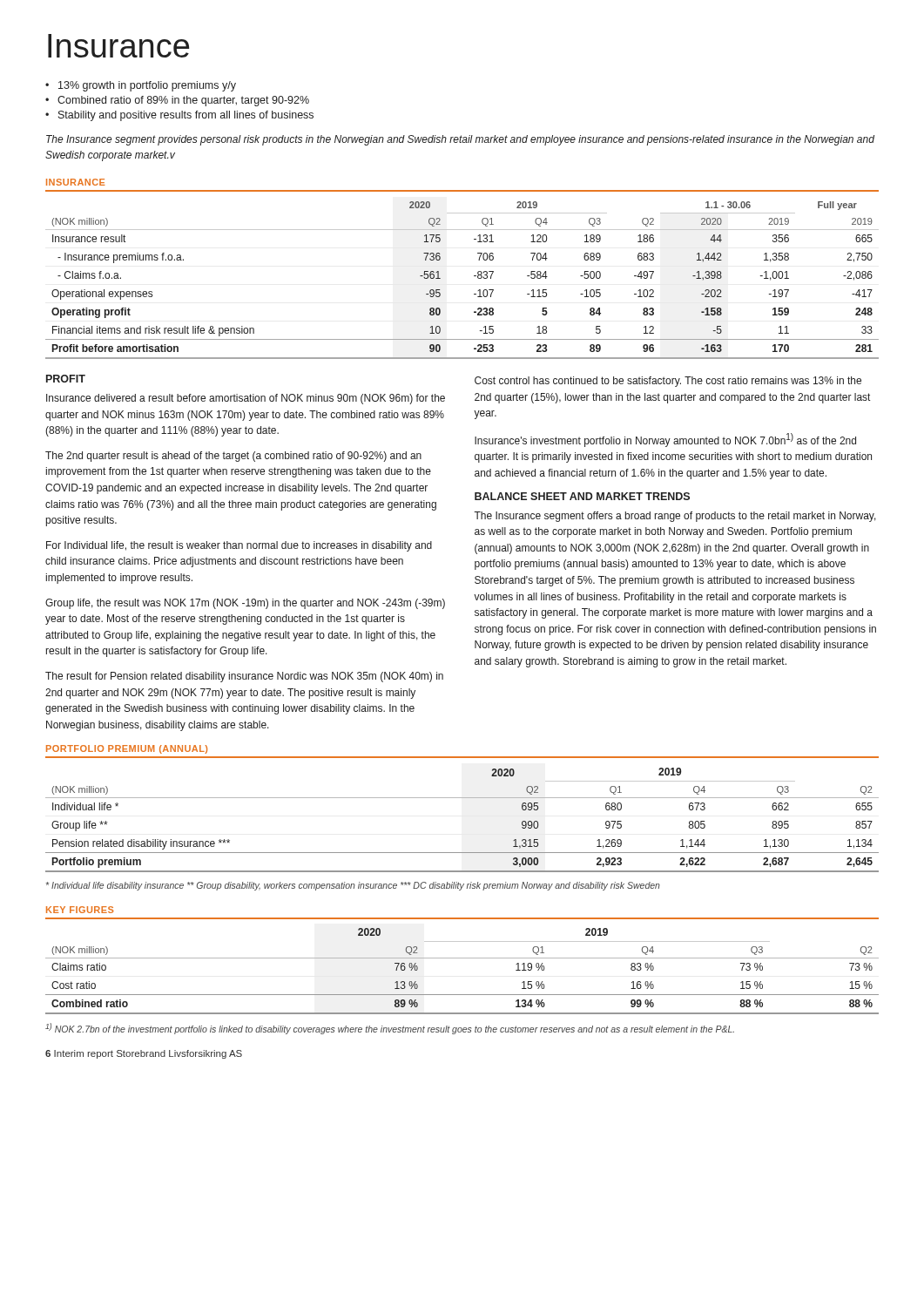Locate the text block with the text "Group life, the result was NOK"
Image resolution: width=924 pixels, height=1307 pixels.
tap(245, 627)
